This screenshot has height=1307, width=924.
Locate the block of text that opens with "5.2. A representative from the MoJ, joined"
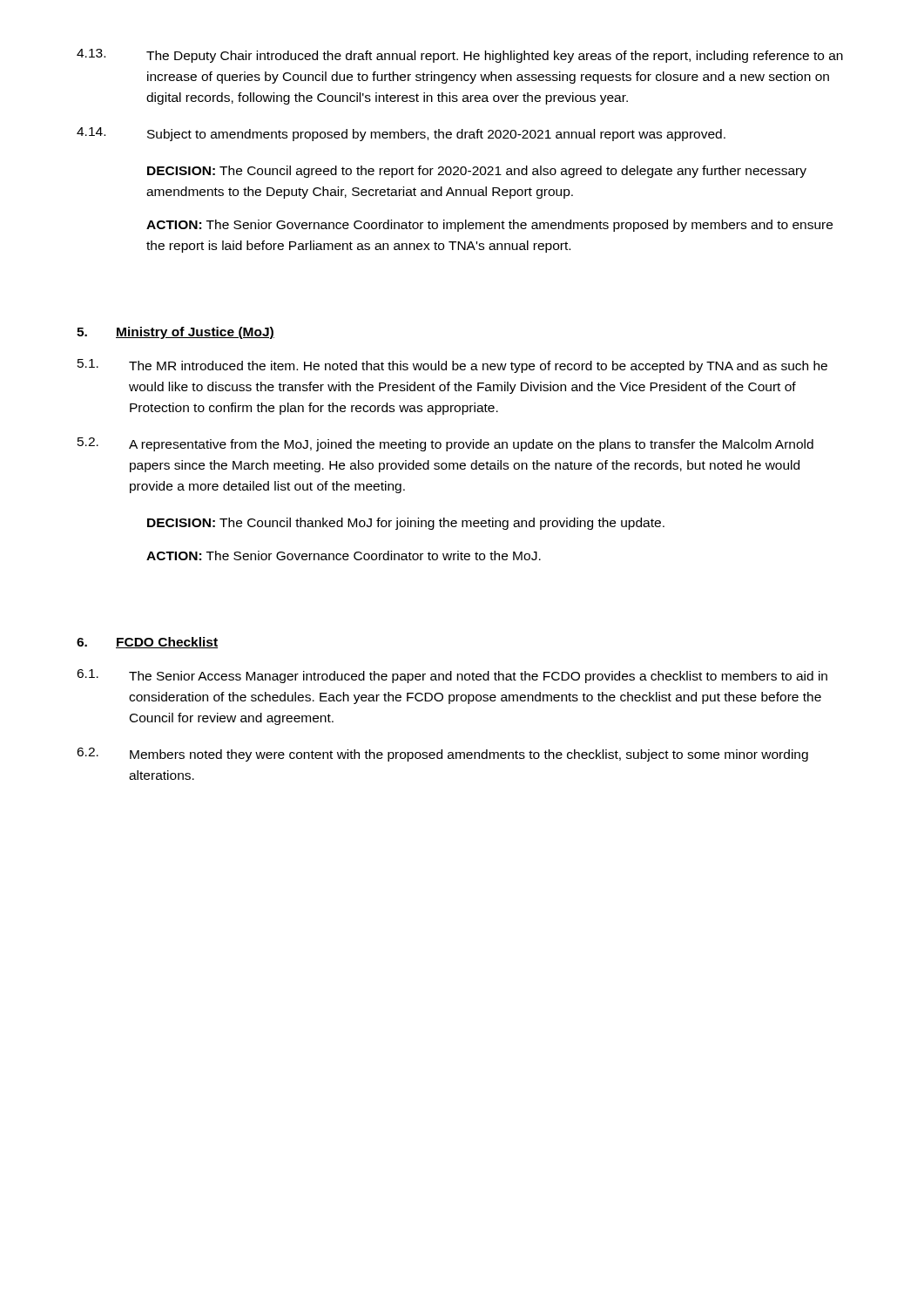point(462,465)
